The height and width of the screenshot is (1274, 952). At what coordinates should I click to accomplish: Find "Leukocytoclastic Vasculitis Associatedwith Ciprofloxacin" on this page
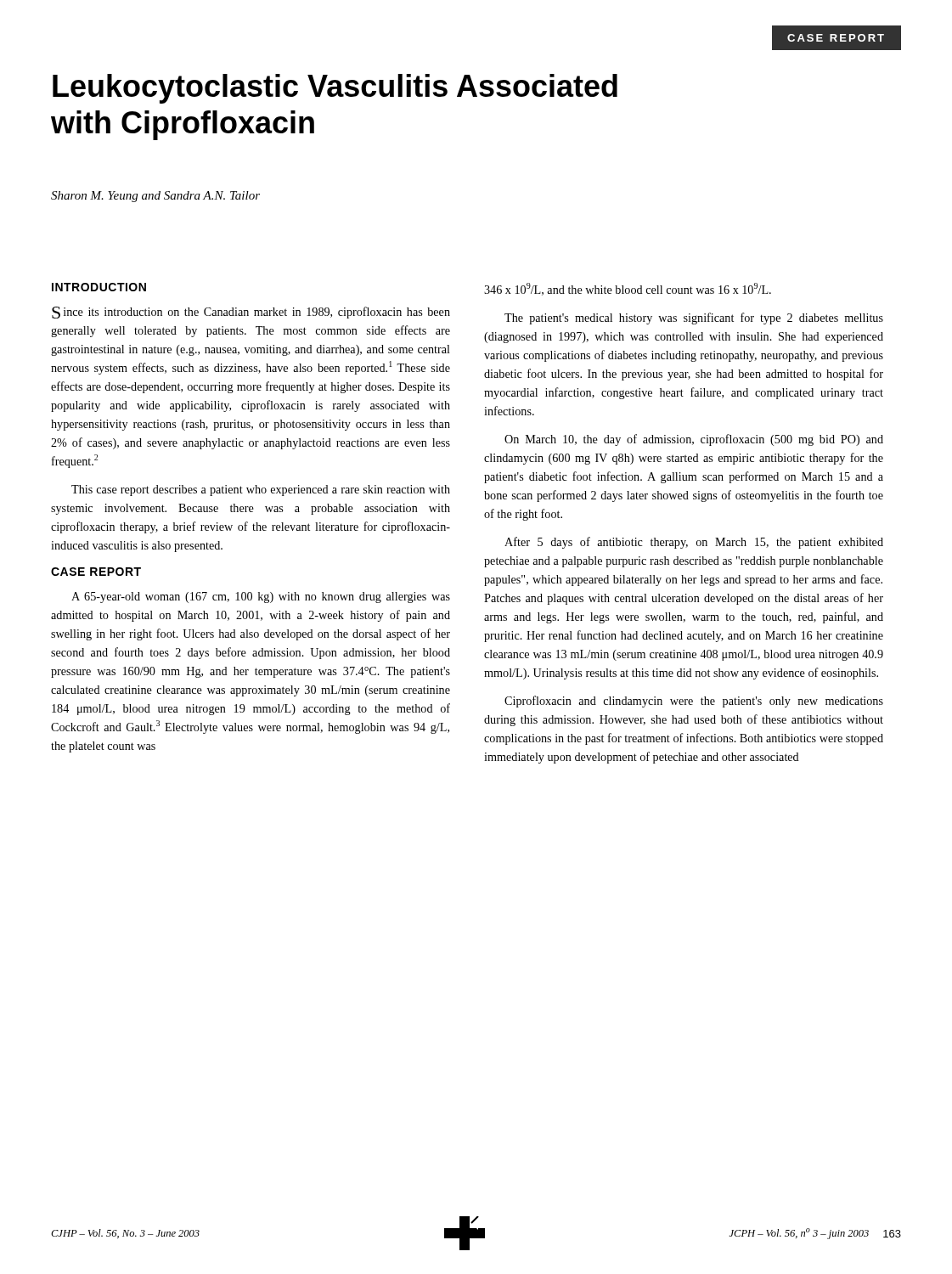pyautogui.click(x=348, y=105)
